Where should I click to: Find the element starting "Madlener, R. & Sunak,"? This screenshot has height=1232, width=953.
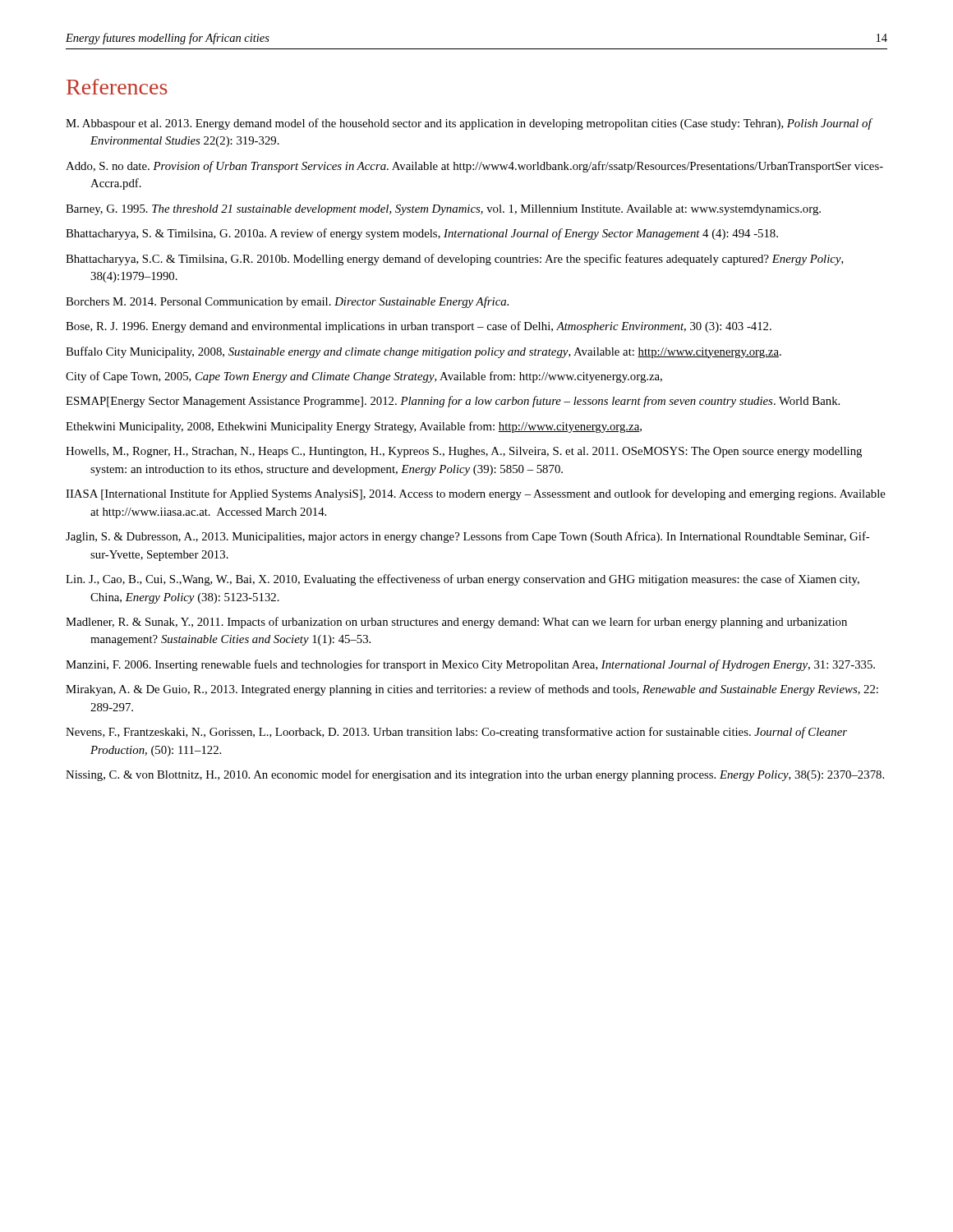click(457, 631)
